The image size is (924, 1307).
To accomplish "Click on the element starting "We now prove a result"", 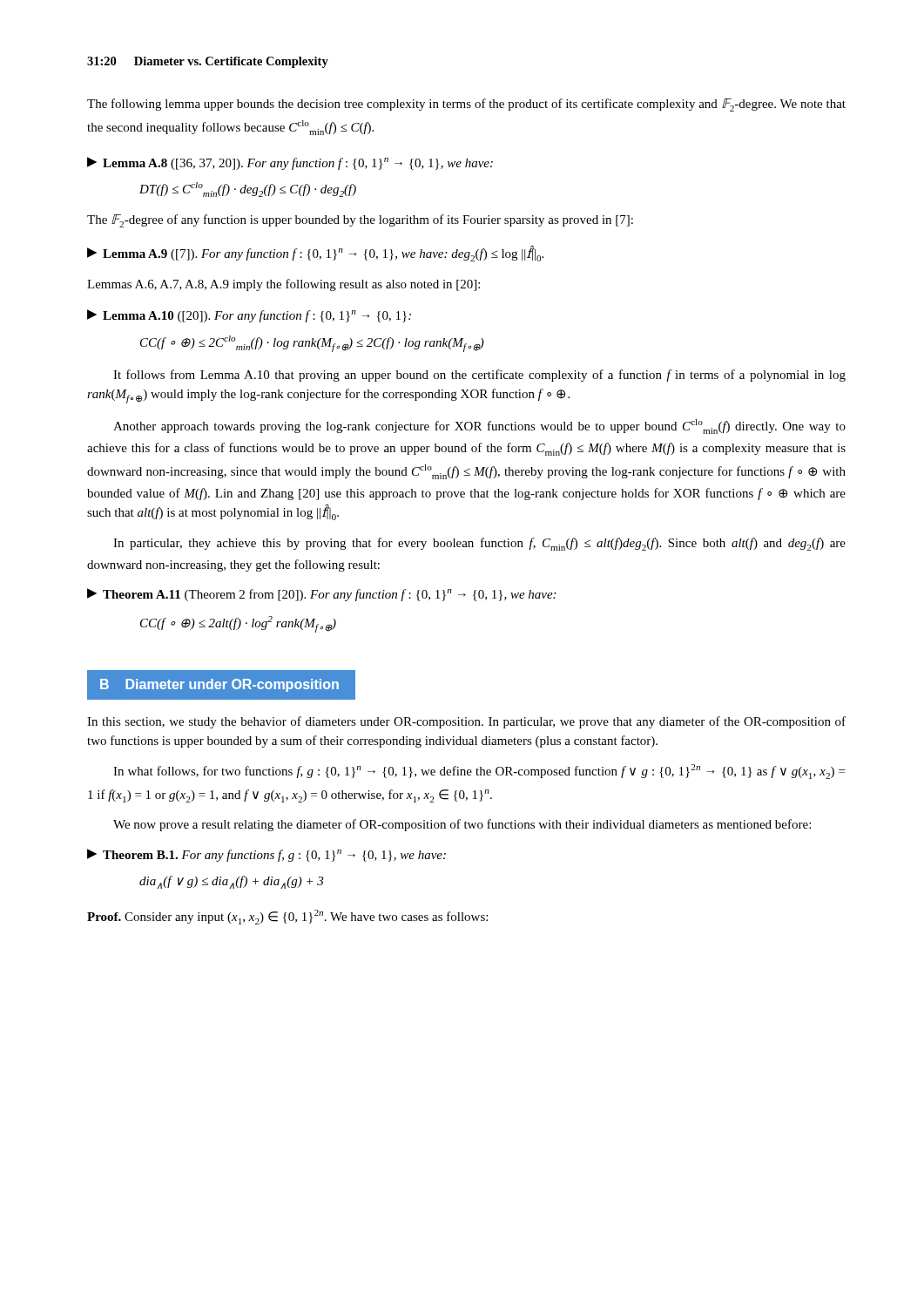I will pyautogui.click(x=463, y=825).
